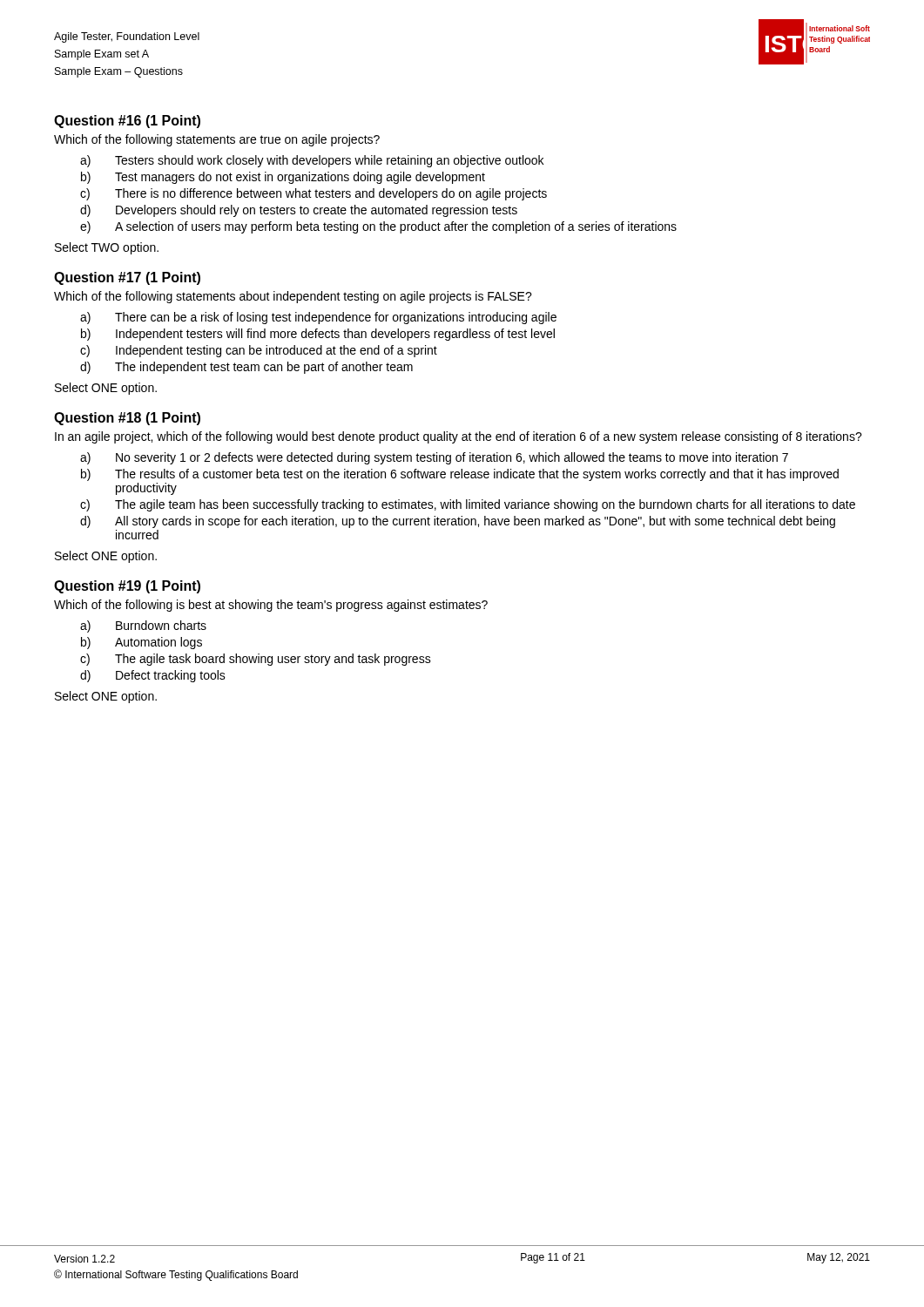
Task: Point to the text starting "a)Testers should work closely with"
Action: [299, 160]
